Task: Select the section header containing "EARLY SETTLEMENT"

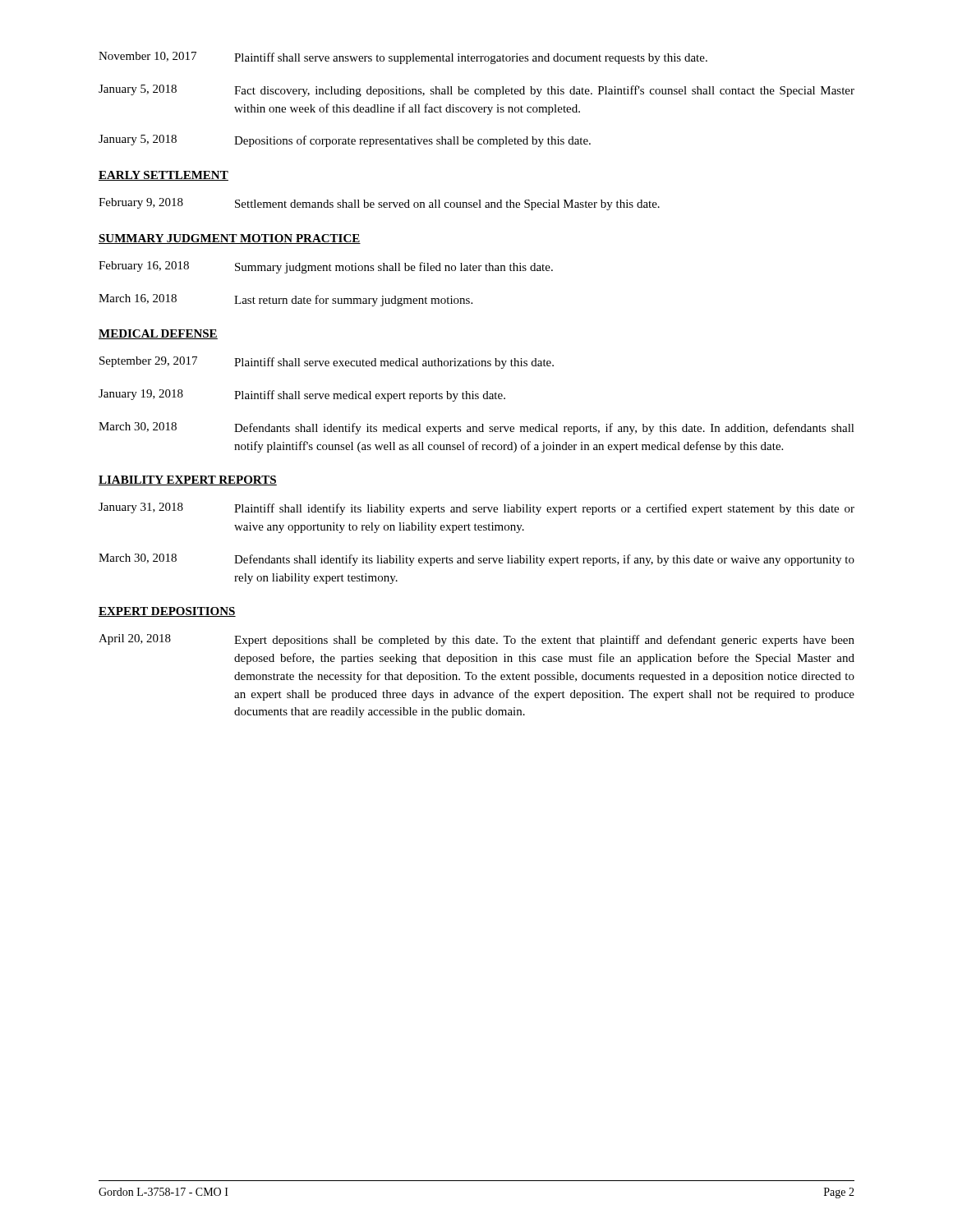Action: (163, 175)
